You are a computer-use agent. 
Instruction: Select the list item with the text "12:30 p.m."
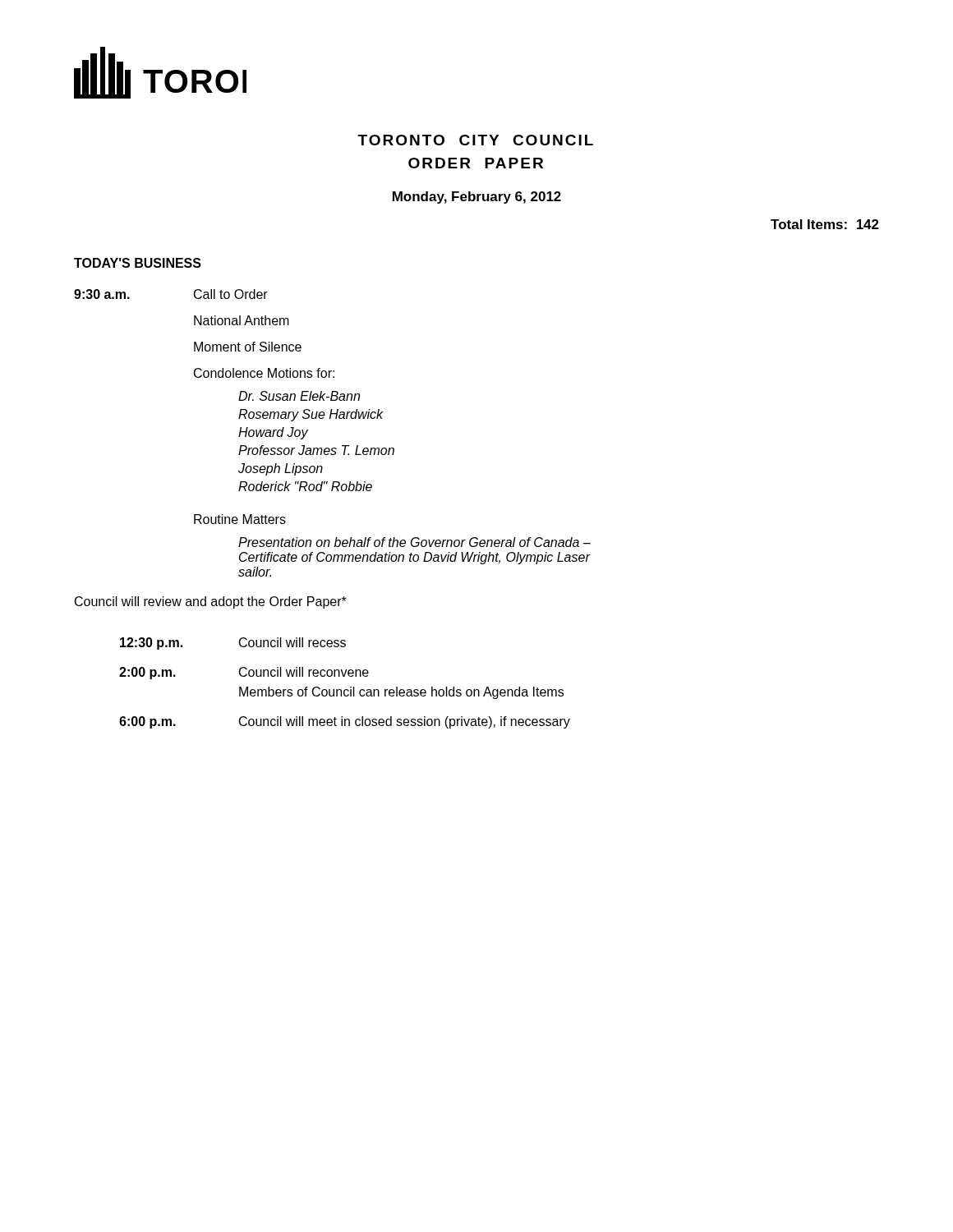[x=151, y=643]
